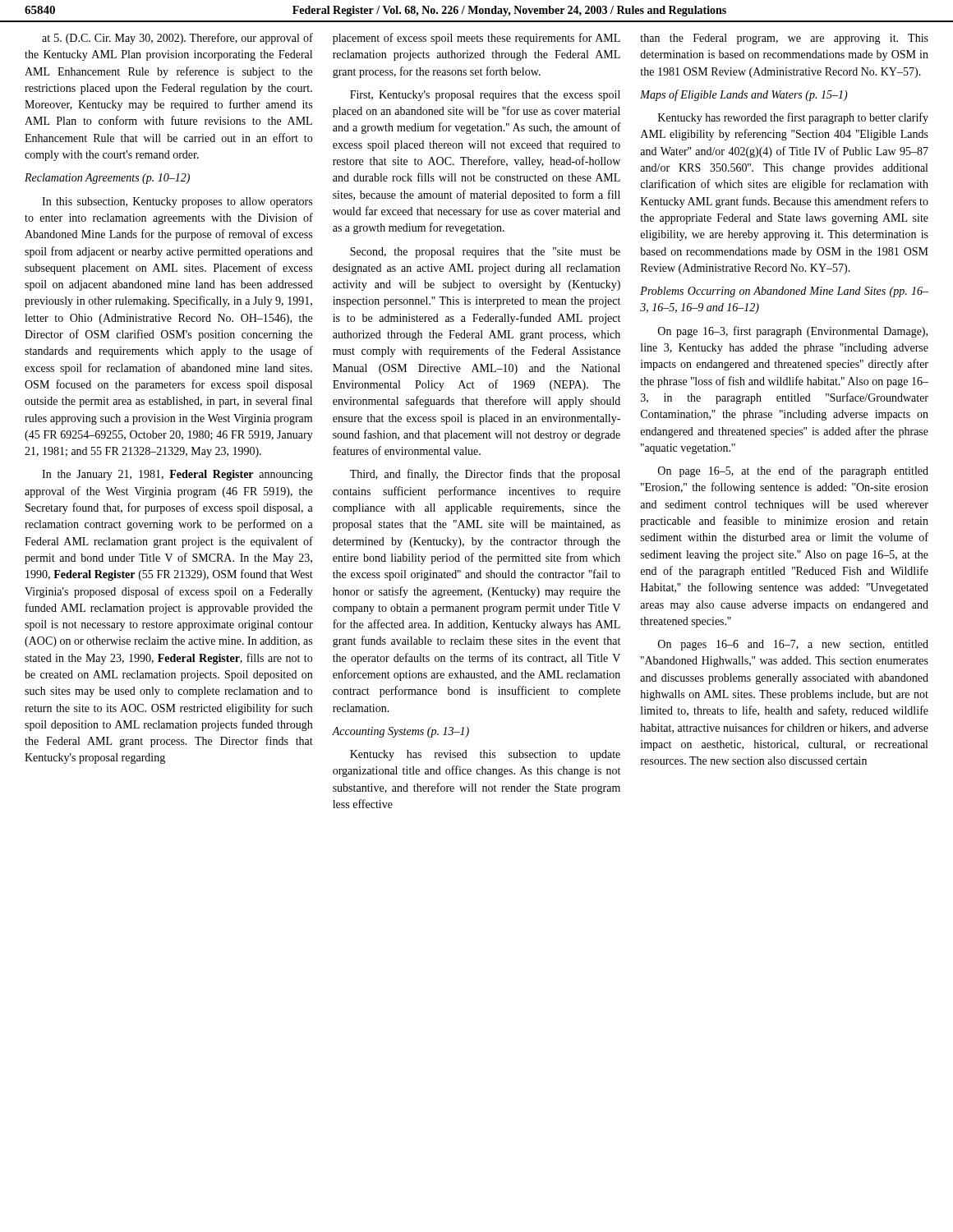Image resolution: width=953 pixels, height=1232 pixels.
Task: Find the element starting "In the January 21, 1981,"
Action: (x=169, y=617)
